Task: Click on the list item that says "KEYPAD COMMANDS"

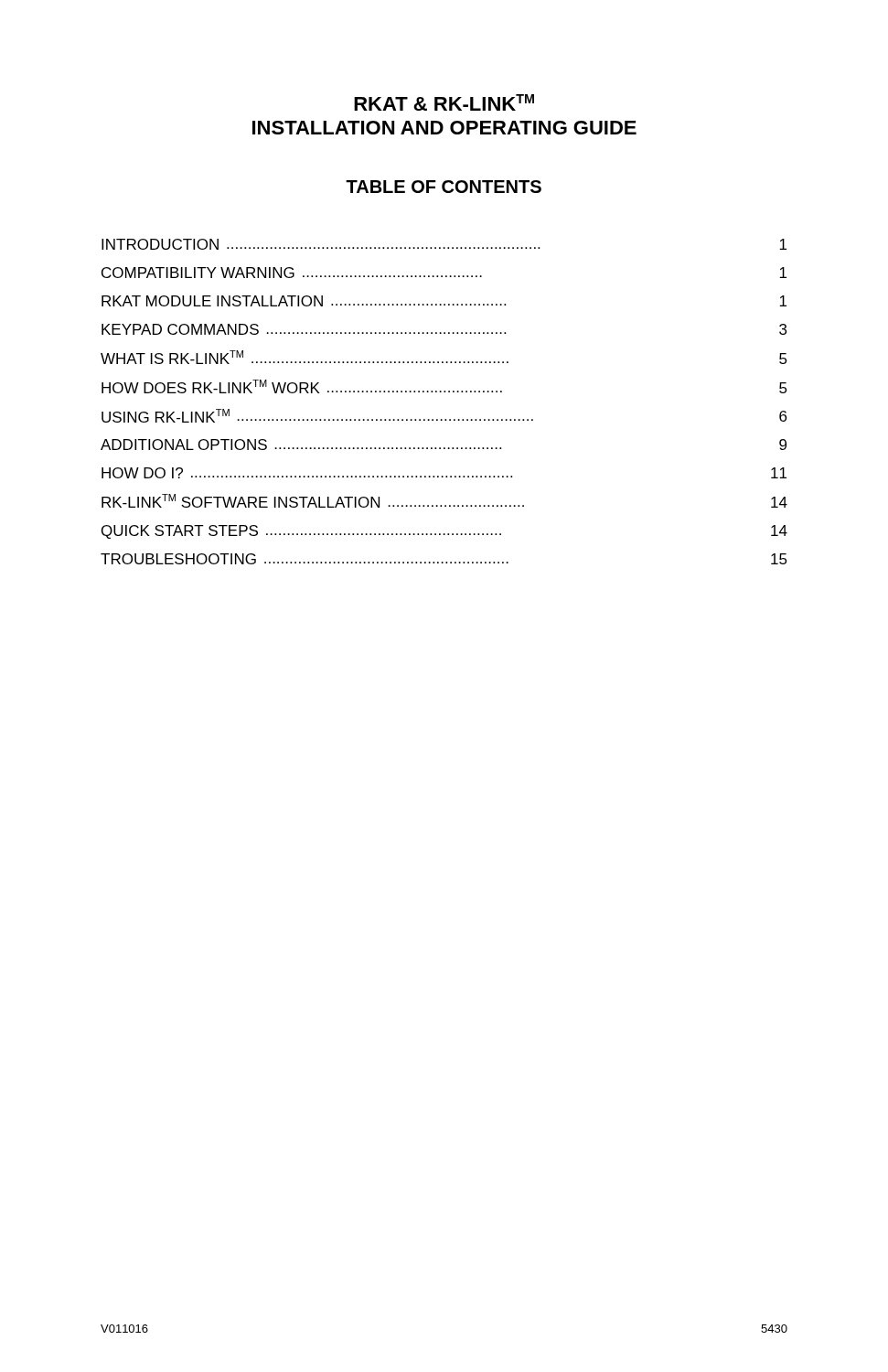Action: (444, 330)
